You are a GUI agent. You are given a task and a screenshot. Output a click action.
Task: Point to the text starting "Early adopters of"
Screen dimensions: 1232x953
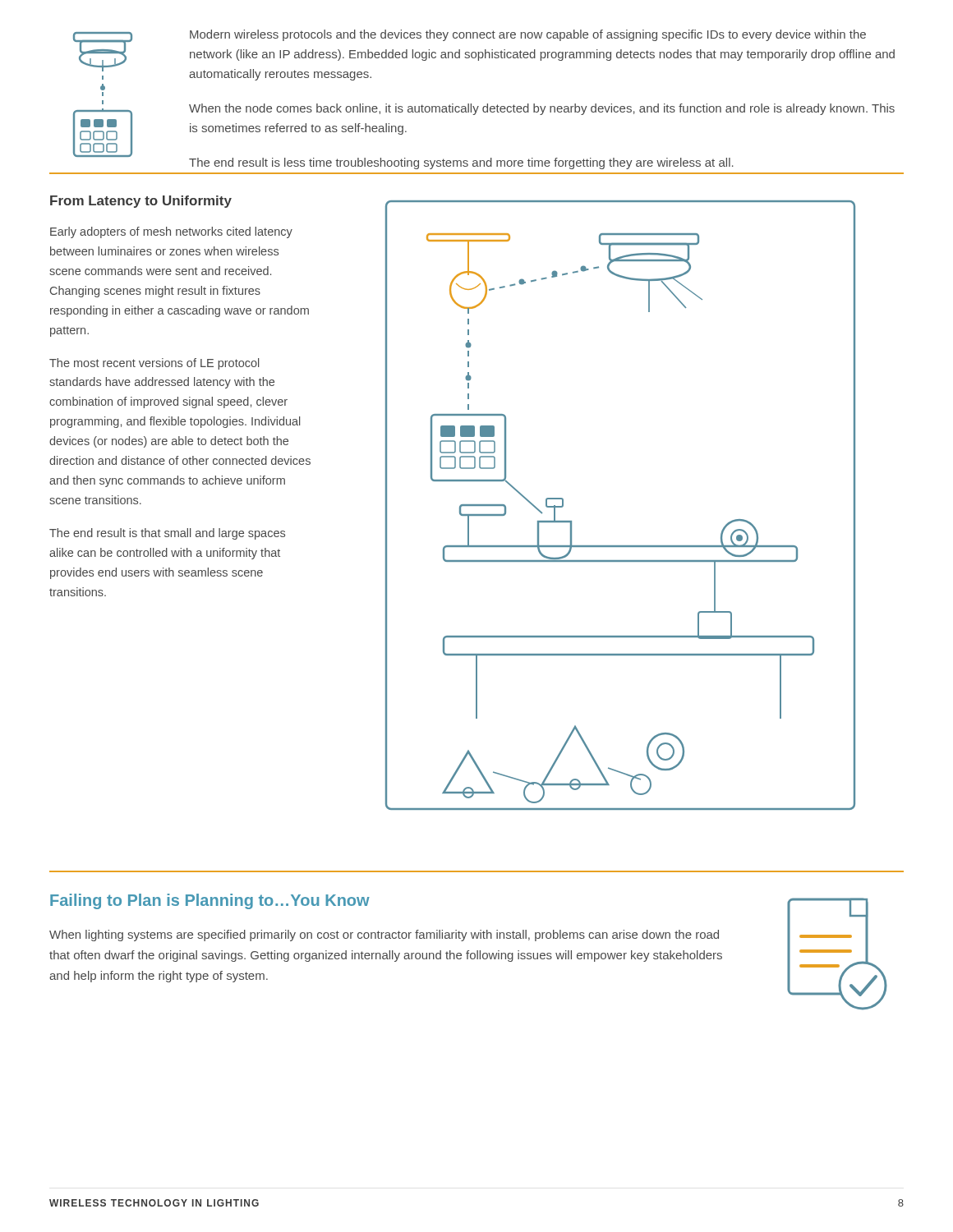(x=181, y=413)
